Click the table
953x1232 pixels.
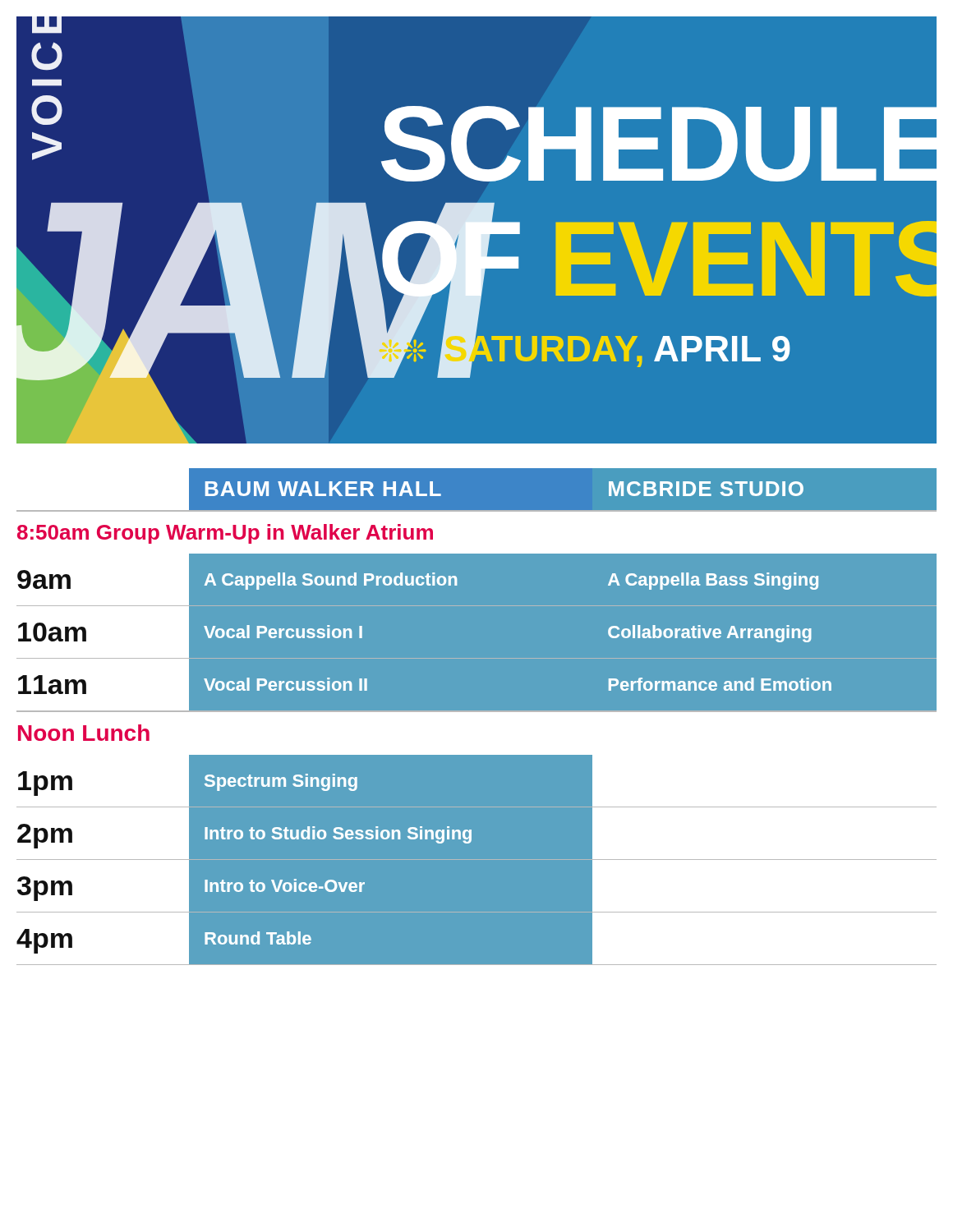(476, 717)
